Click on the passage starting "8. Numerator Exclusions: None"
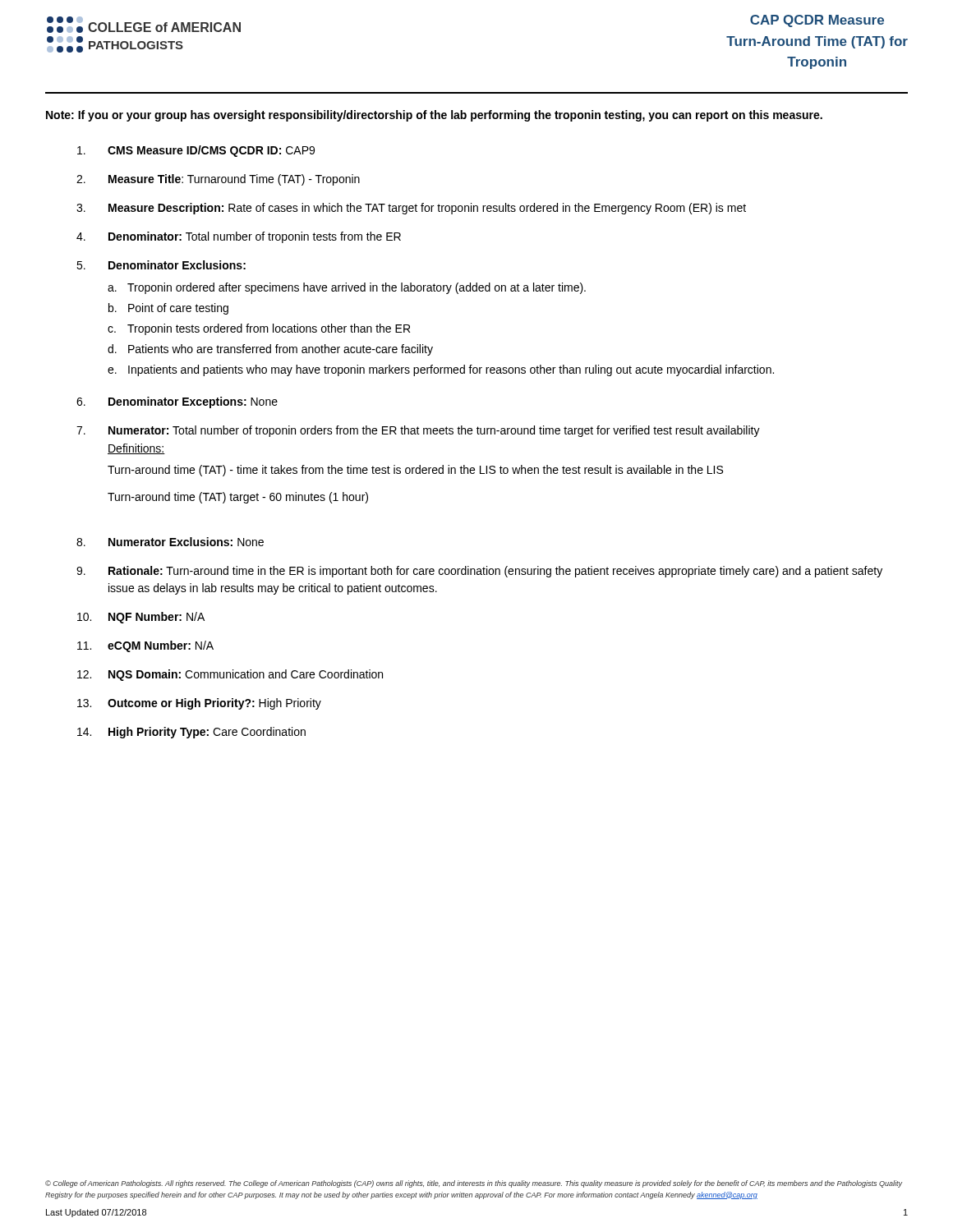Image resolution: width=953 pixels, height=1232 pixels. (x=170, y=542)
